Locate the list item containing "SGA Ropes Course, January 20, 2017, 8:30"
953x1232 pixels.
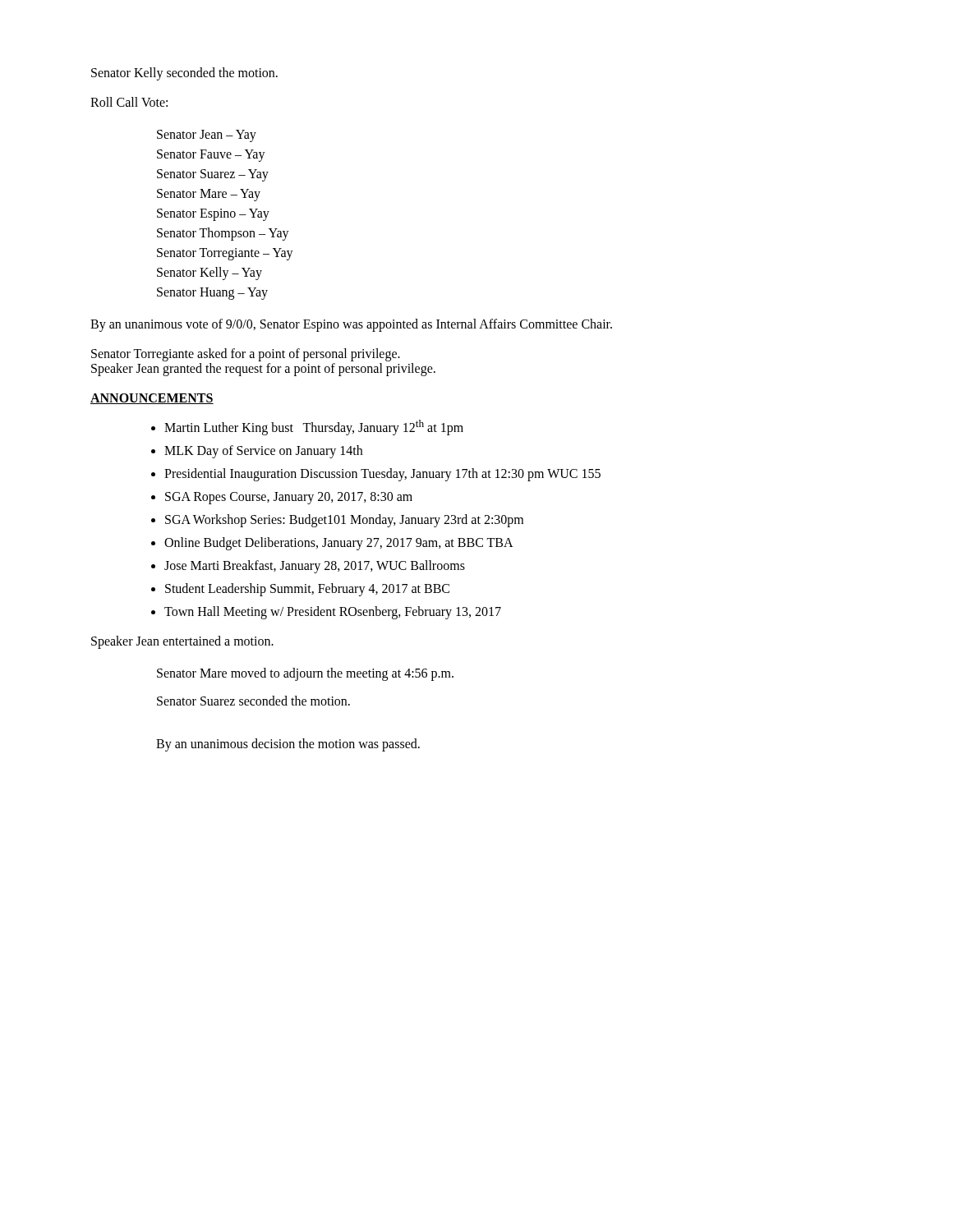(288, 497)
